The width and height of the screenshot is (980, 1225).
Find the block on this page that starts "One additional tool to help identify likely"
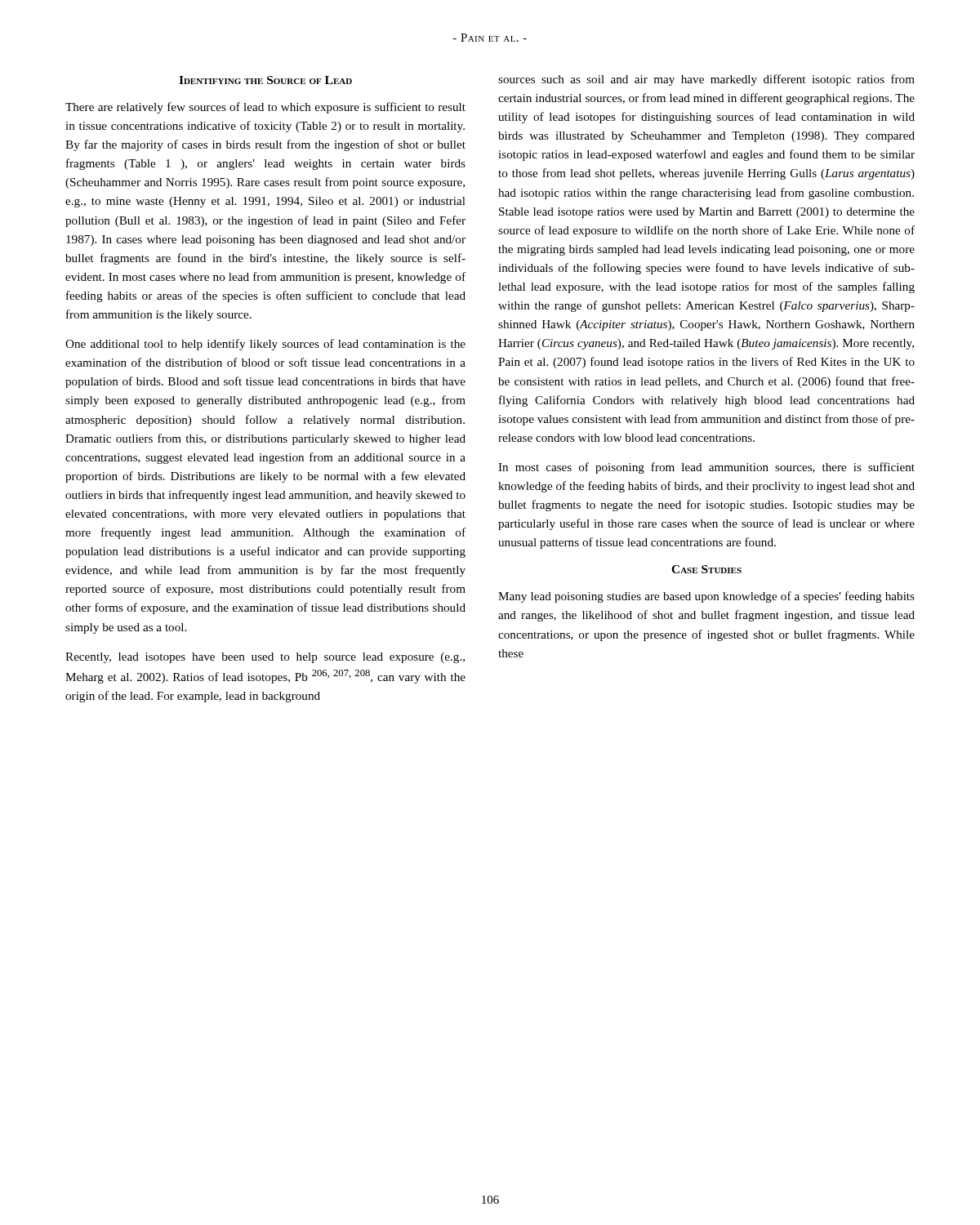click(265, 485)
